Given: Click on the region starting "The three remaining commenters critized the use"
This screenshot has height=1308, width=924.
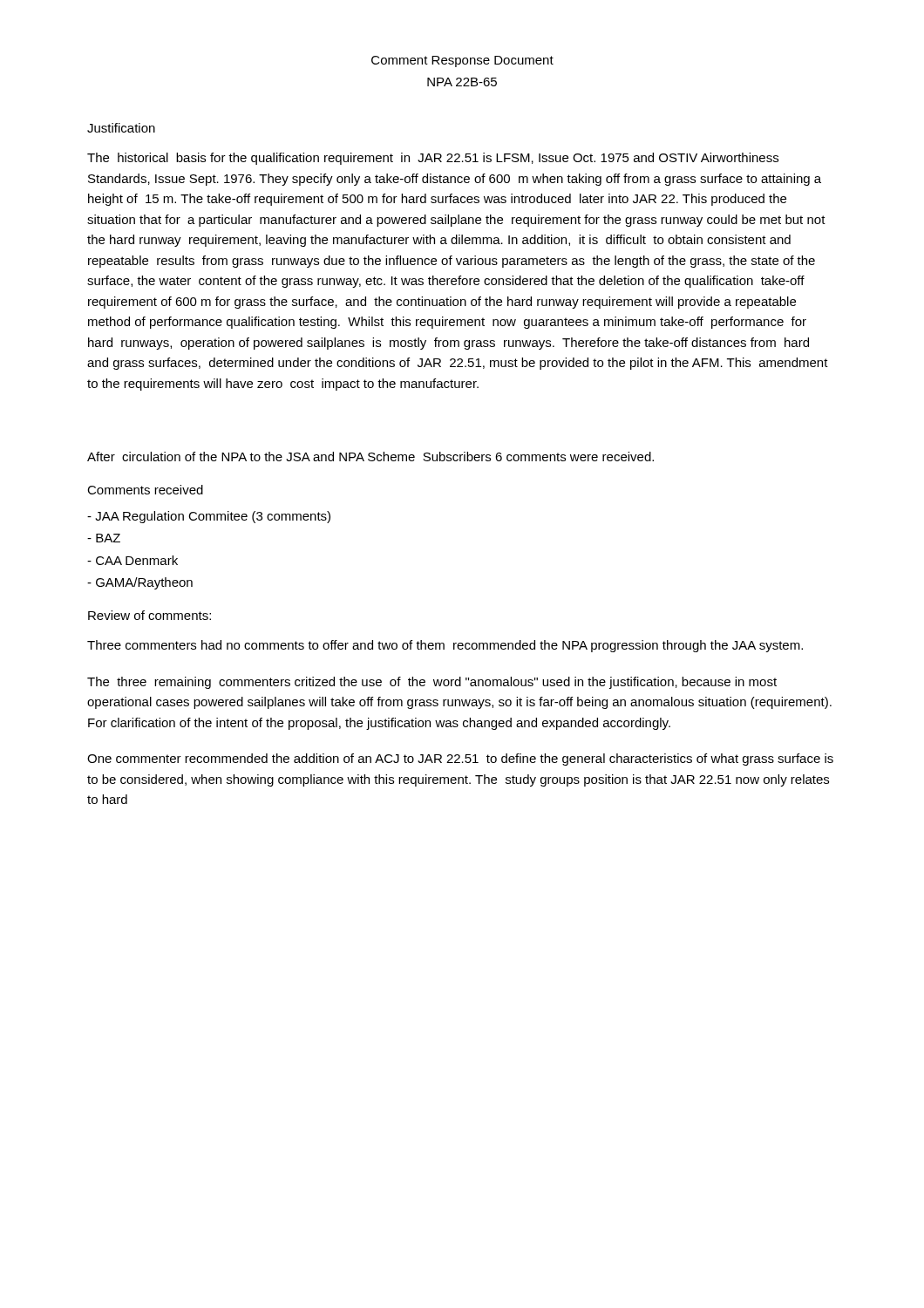Looking at the screenshot, I should click(460, 702).
